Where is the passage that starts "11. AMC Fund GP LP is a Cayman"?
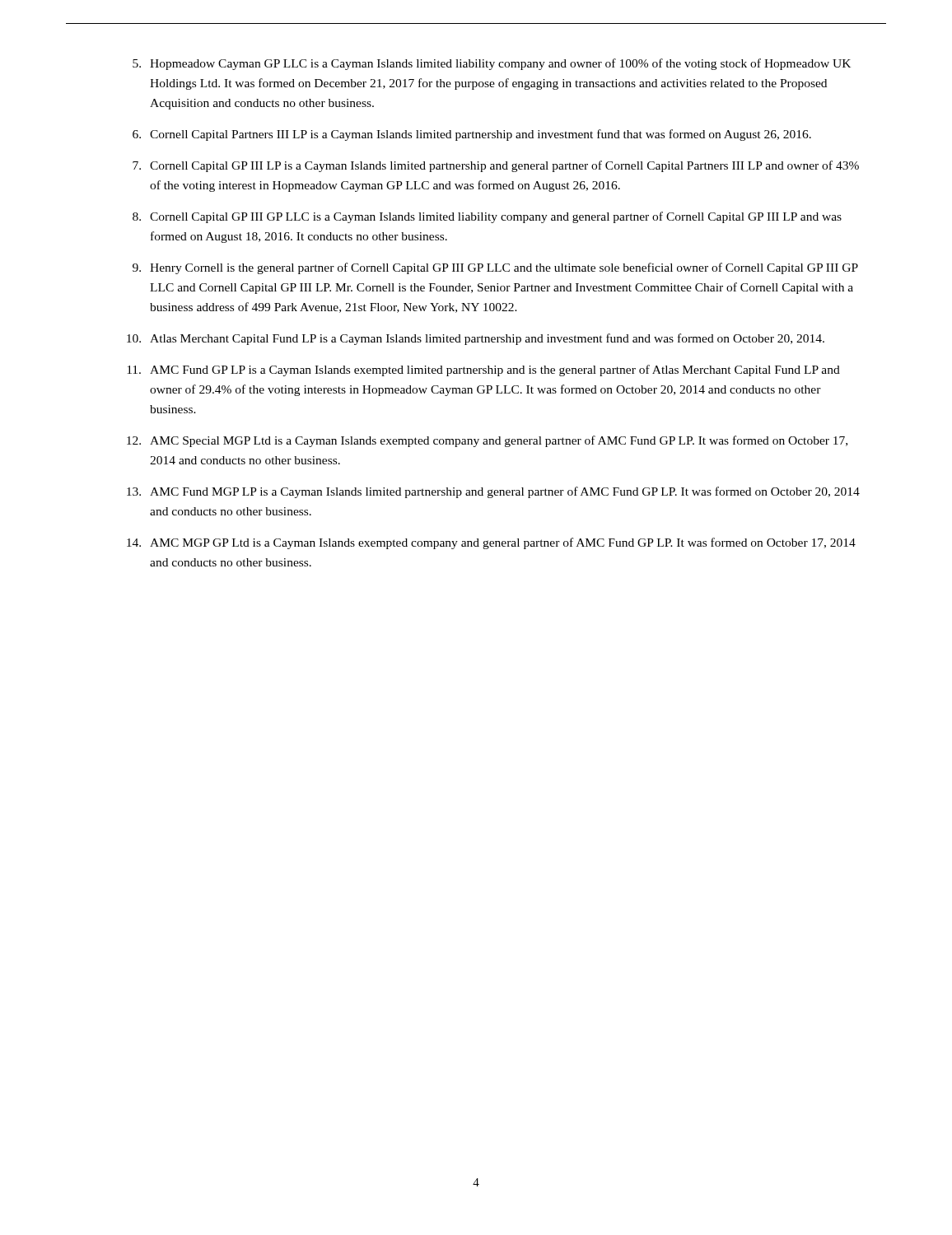This screenshot has height=1235, width=952. click(x=488, y=390)
